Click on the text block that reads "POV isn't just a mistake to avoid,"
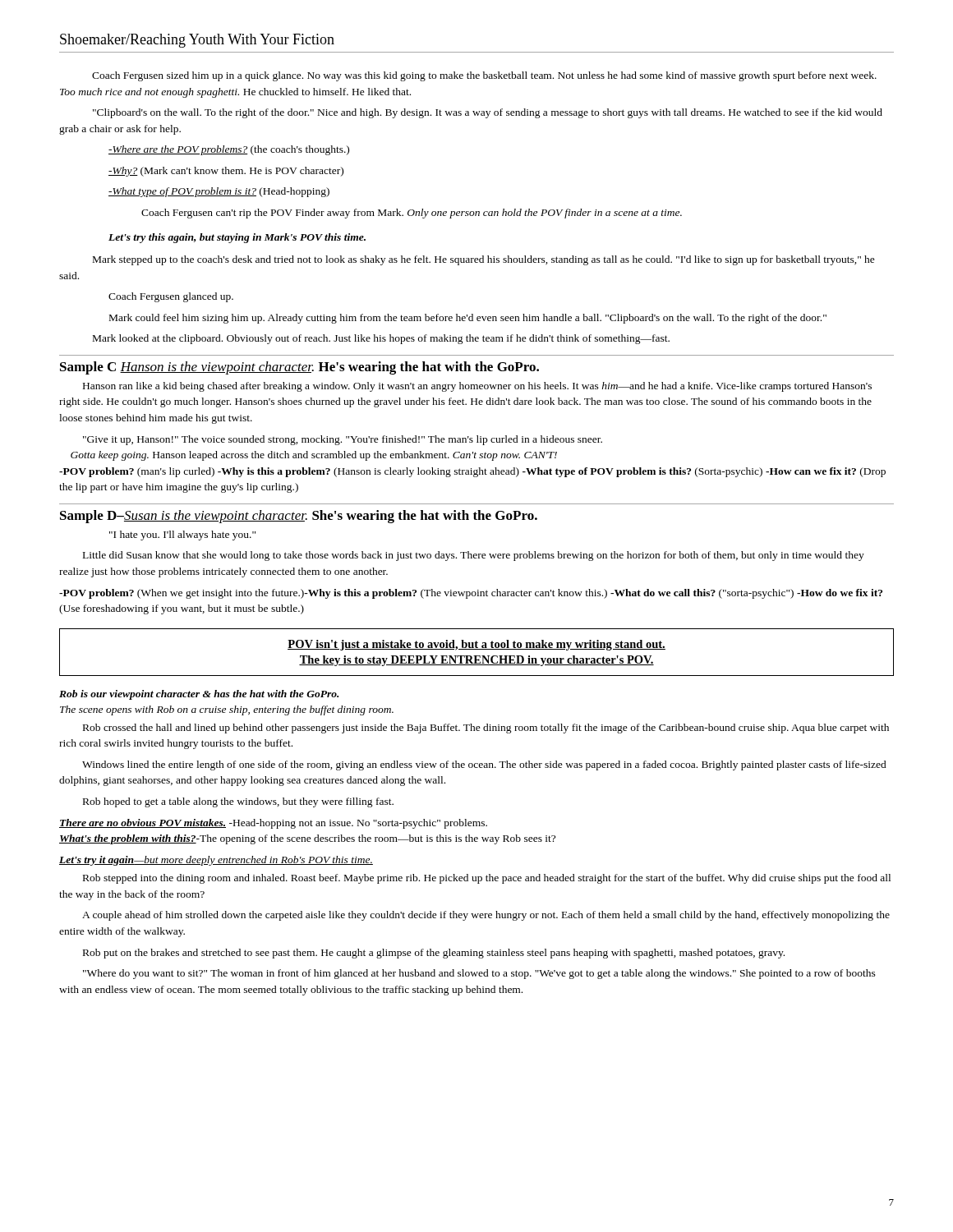 point(476,652)
